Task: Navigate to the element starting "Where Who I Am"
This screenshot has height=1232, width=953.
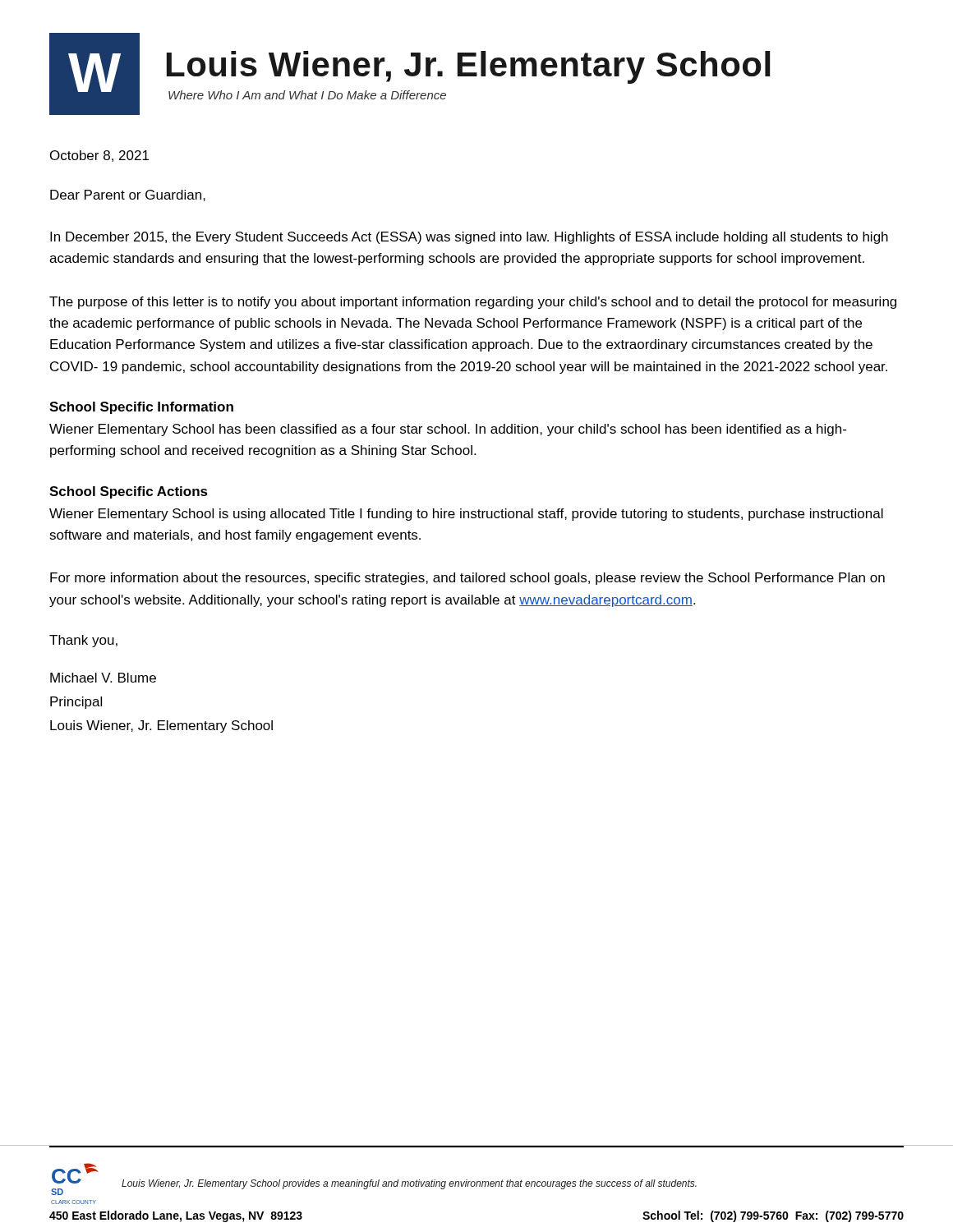Action: click(x=307, y=95)
